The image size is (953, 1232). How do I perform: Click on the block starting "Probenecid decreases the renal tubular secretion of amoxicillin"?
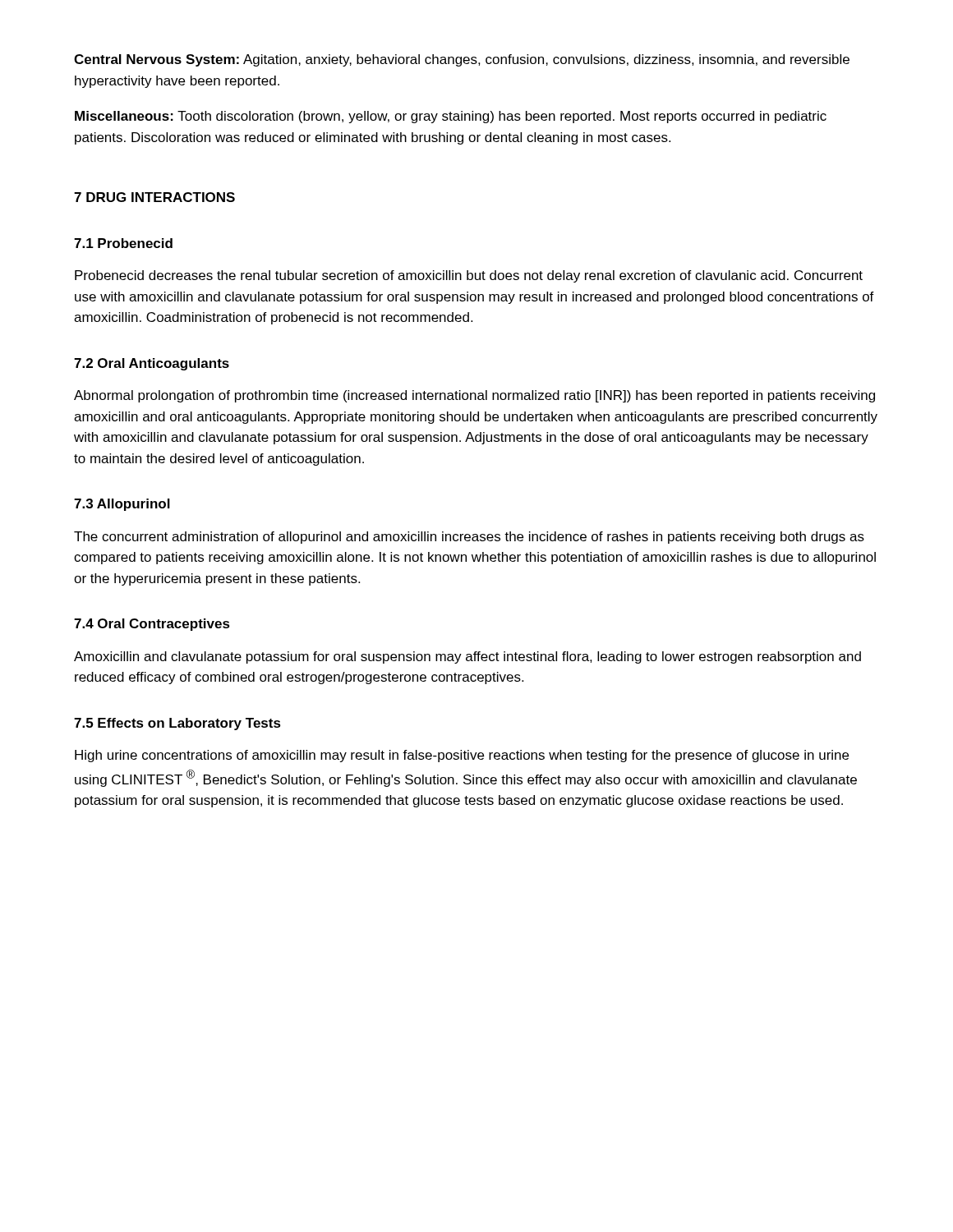point(476,297)
